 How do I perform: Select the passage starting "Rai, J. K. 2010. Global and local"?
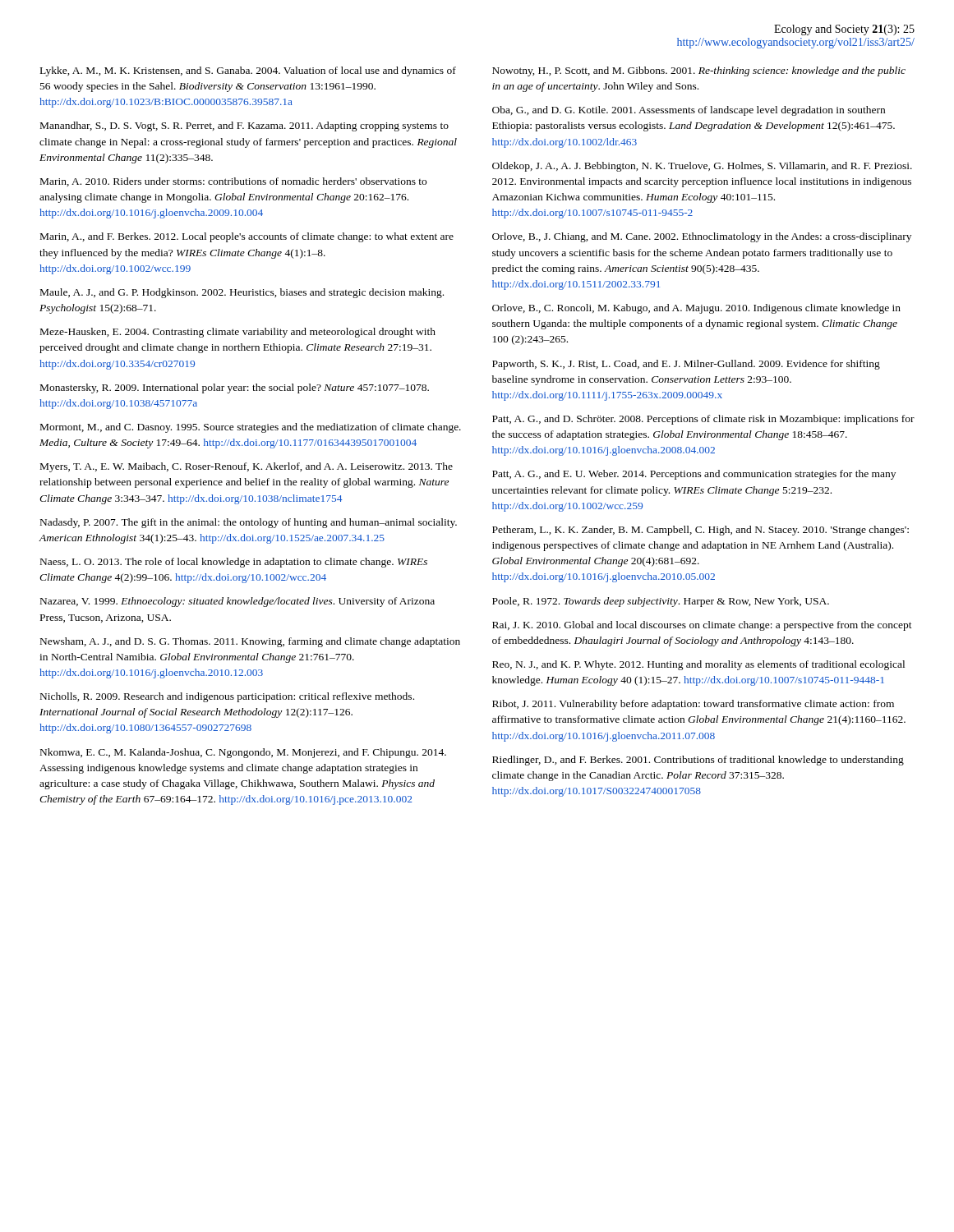click(702, 632)
